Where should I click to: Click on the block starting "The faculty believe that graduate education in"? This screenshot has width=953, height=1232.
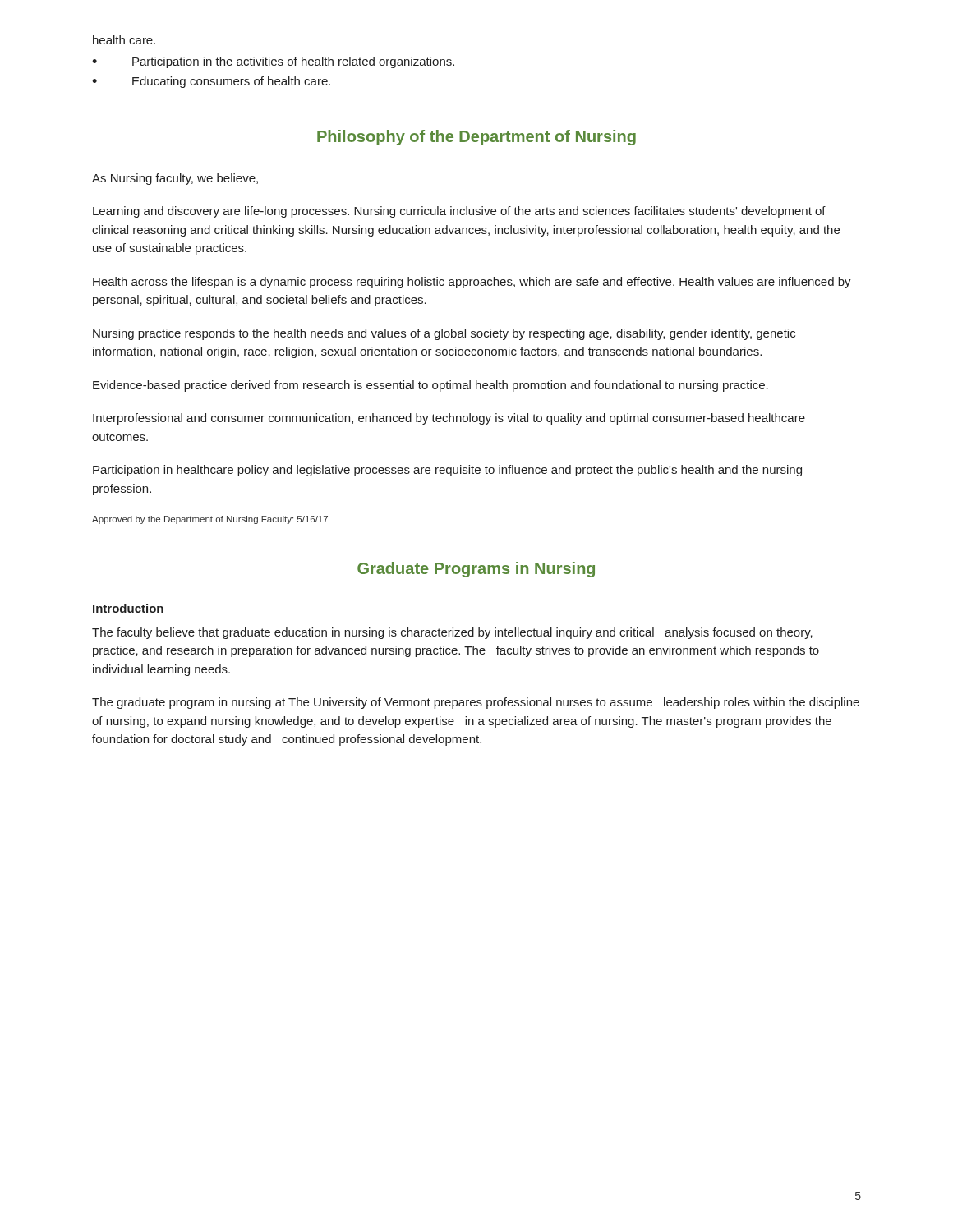(456, 650)
